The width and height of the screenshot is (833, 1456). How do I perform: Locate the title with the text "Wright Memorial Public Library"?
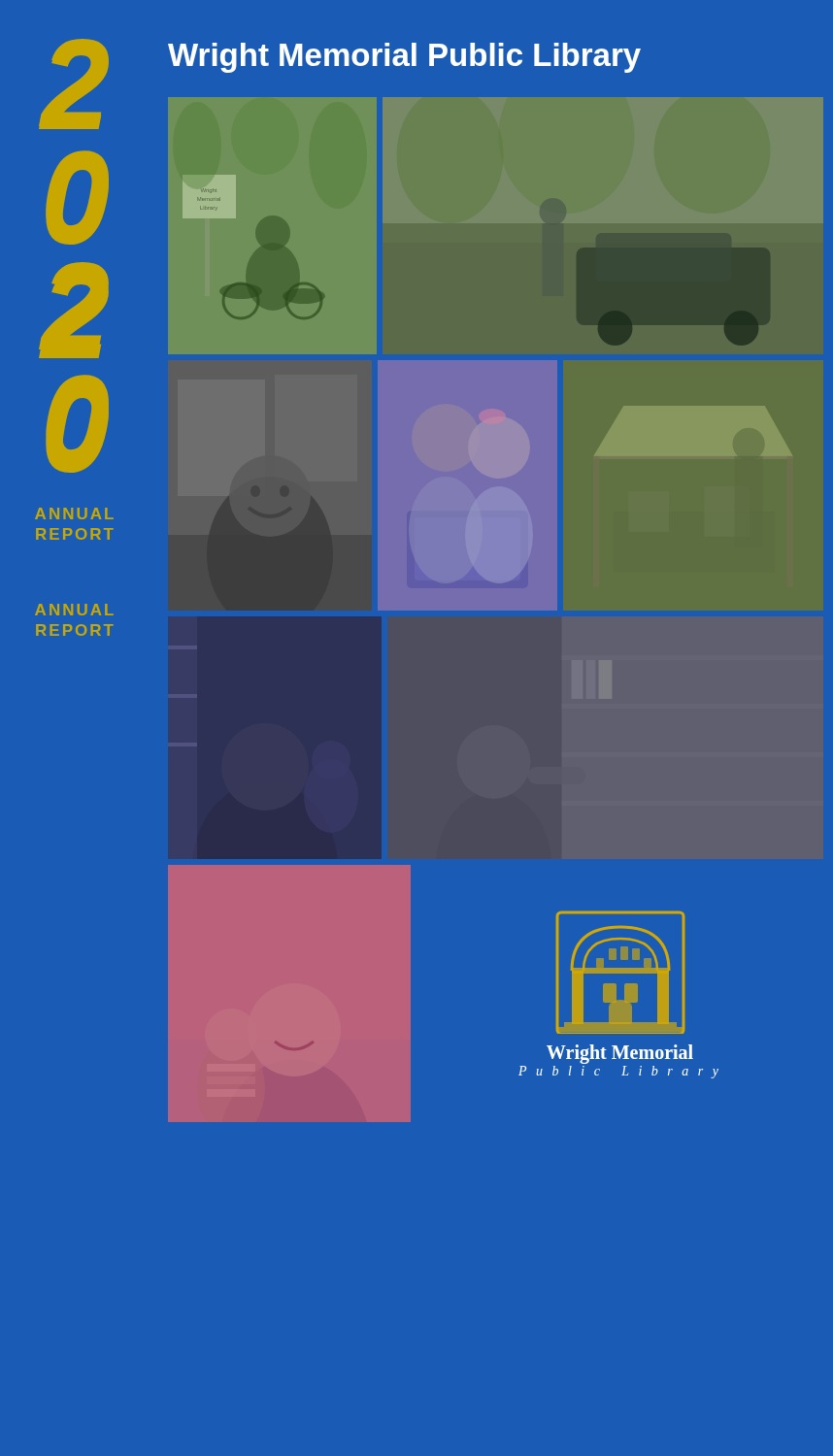coord(496,55)
